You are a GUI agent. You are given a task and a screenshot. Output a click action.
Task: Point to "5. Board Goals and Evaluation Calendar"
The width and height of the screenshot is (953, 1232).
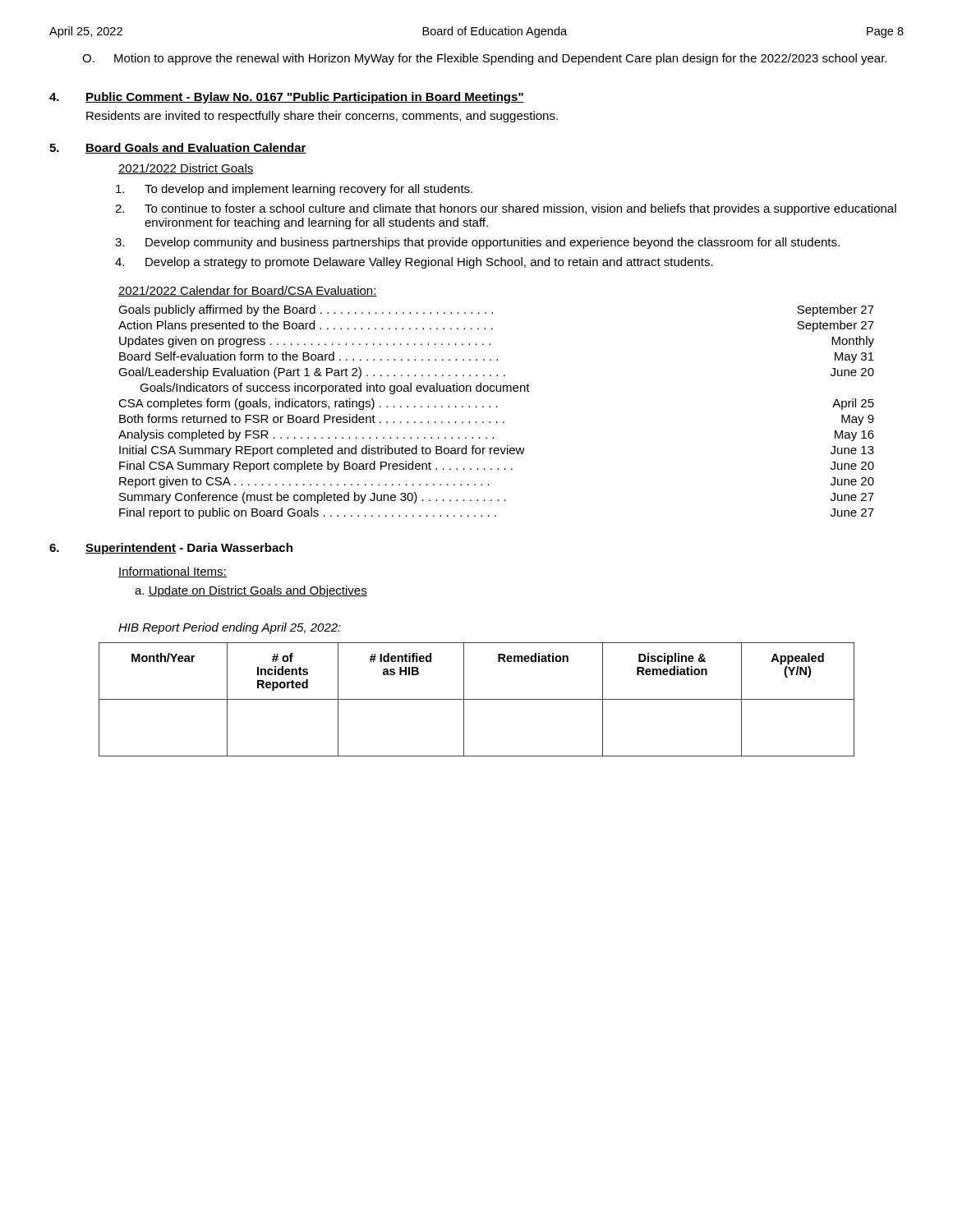178,147
